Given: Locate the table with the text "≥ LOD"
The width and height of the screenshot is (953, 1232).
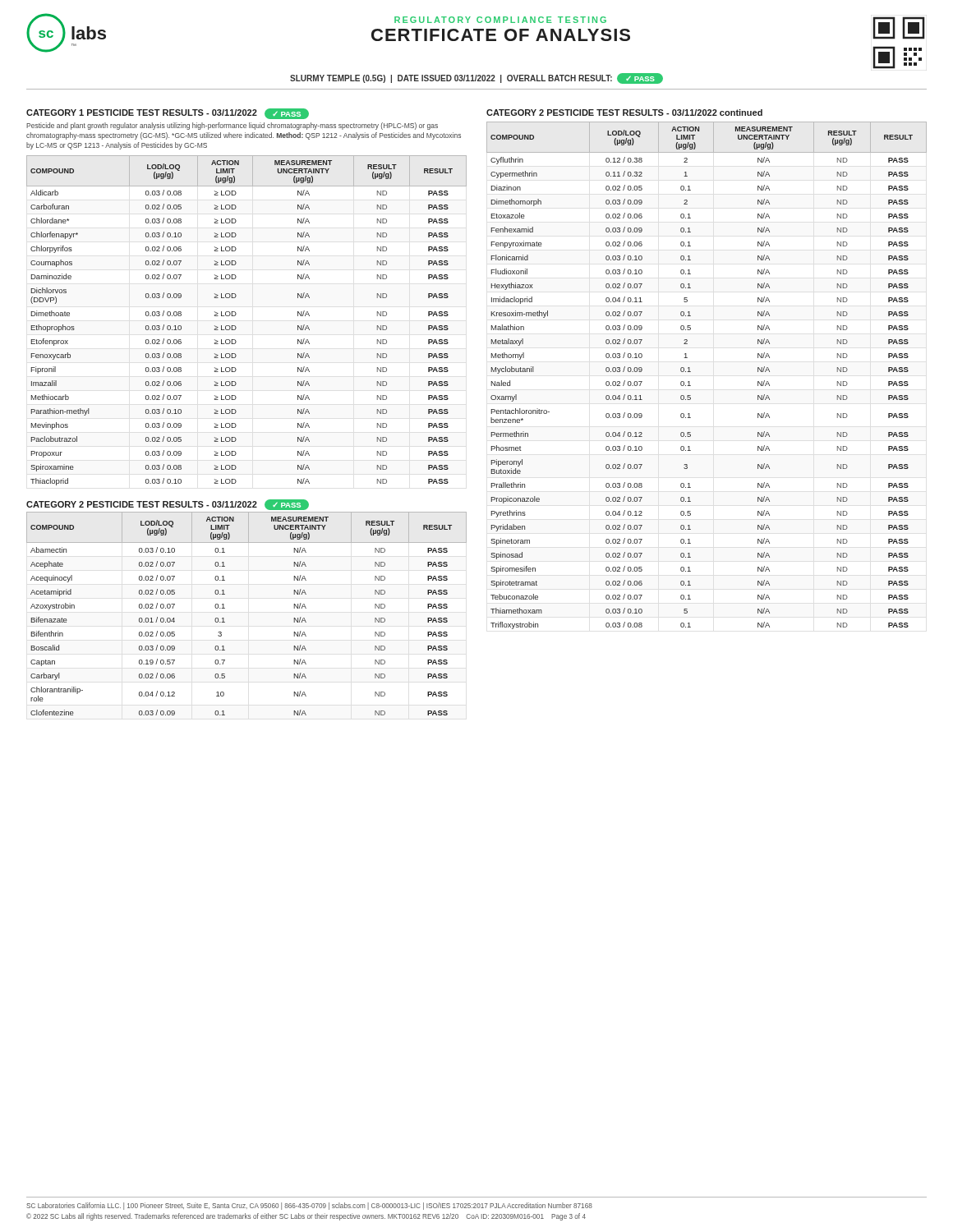Looking at the screenshot, I should click(246, 322).
